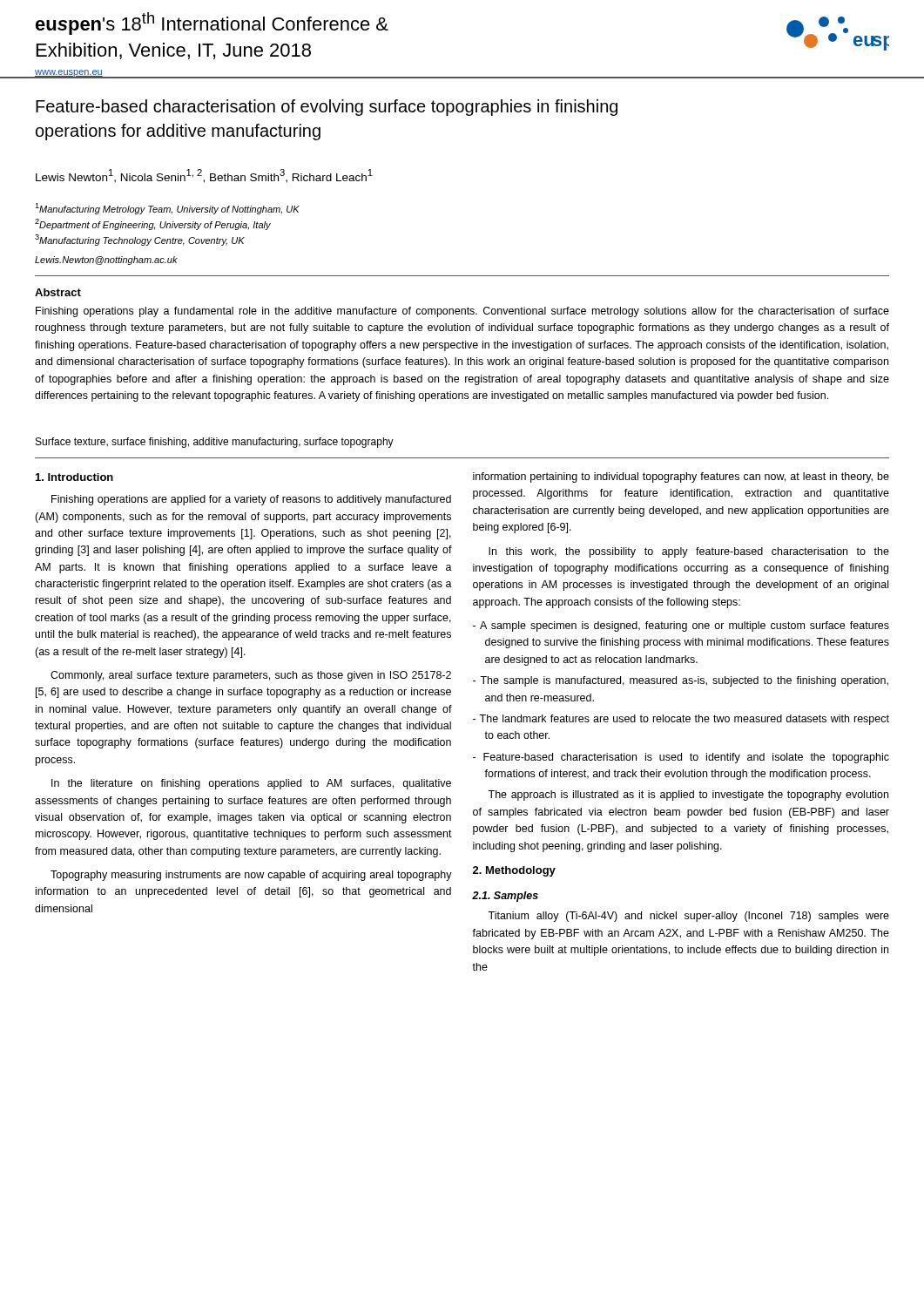
Task: Select the region starting "A sample specimen is designed, featuring one or"
Action: [x=681, y=643]
